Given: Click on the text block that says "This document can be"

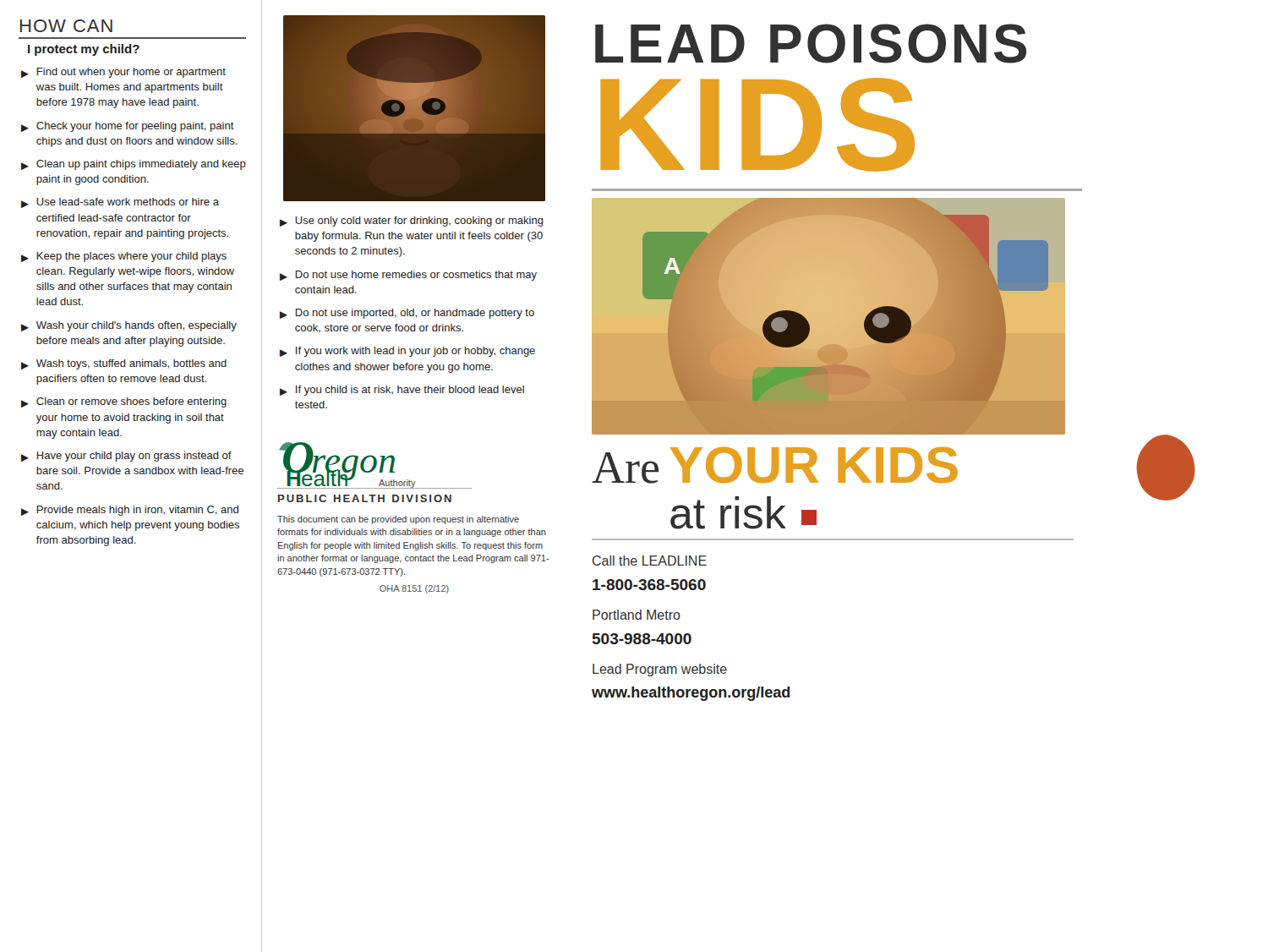Looking at the screenshot, I should 413,545.
